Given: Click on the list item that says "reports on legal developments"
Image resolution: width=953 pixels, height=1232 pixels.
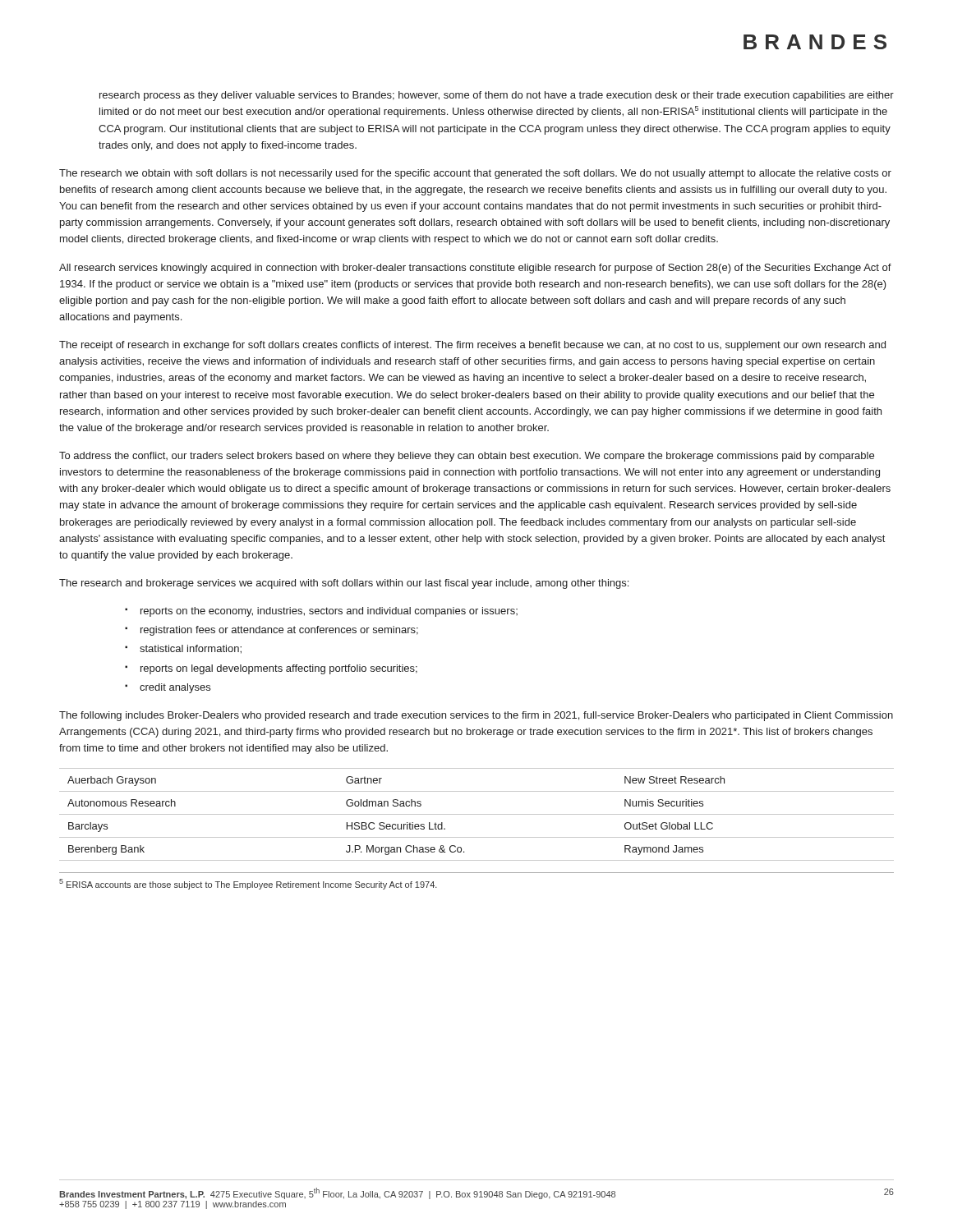Looking at the screenshot, I should coord(279,668).
